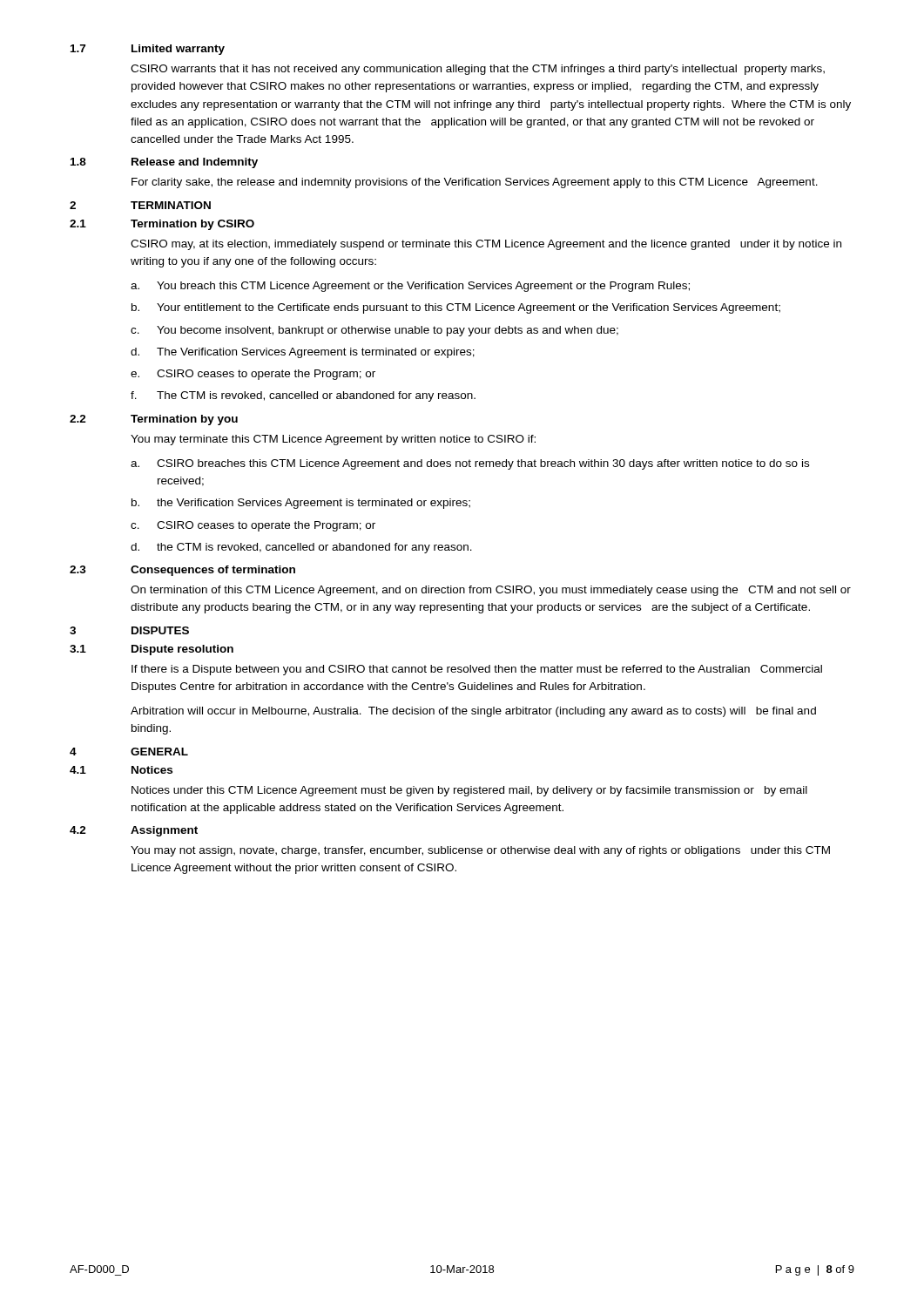Image resolution: width=924 pixels, height=1307 pixels.
Task: Find the section header with the text "3.1 Dispute resolution"
Action: (x=152, y=648)
